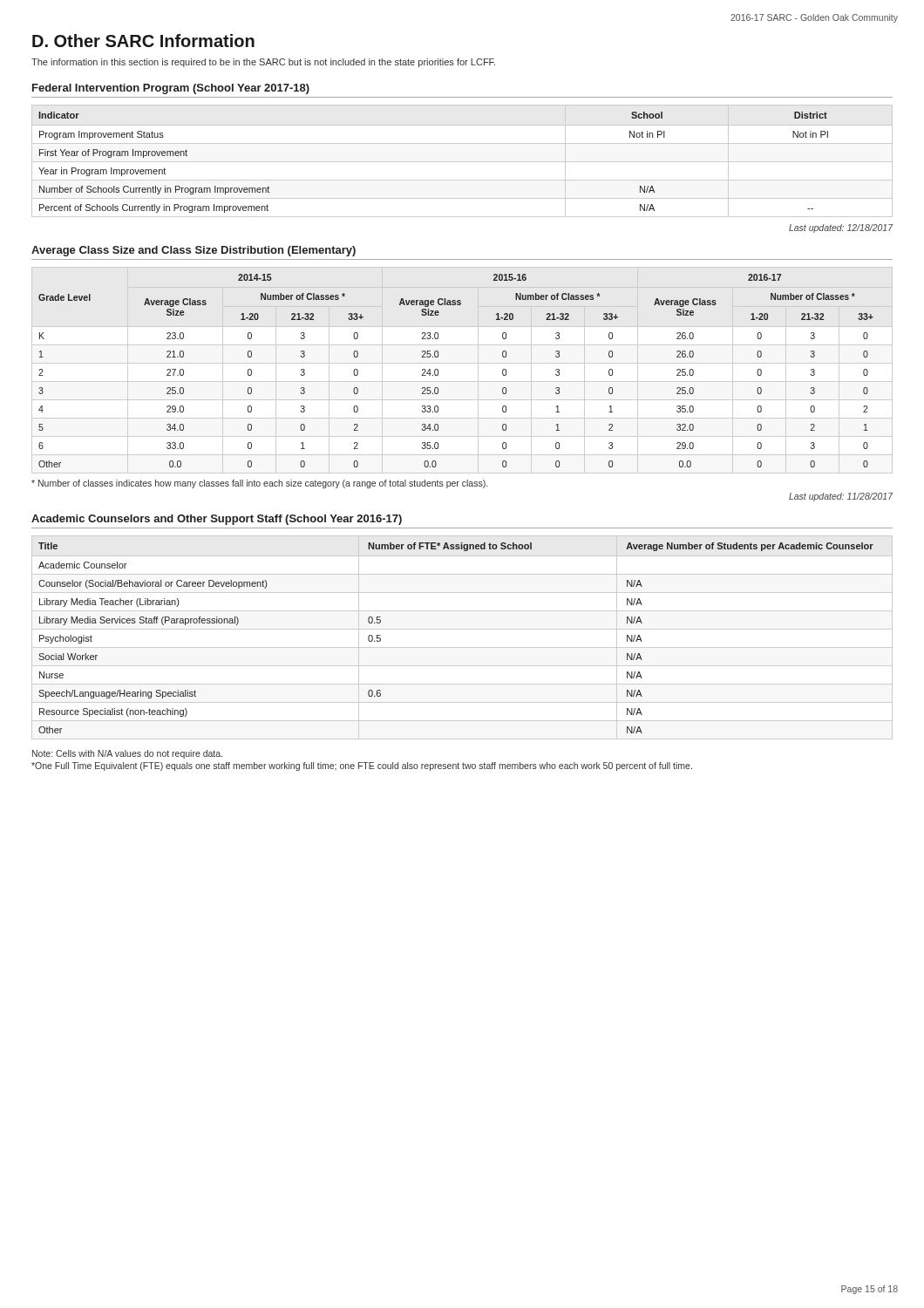This screenshot has width=924, height=1308.
Task: Click the passage that begins "One Full Time Equivalent (FTE) equals one"
Action: (362, 766)
